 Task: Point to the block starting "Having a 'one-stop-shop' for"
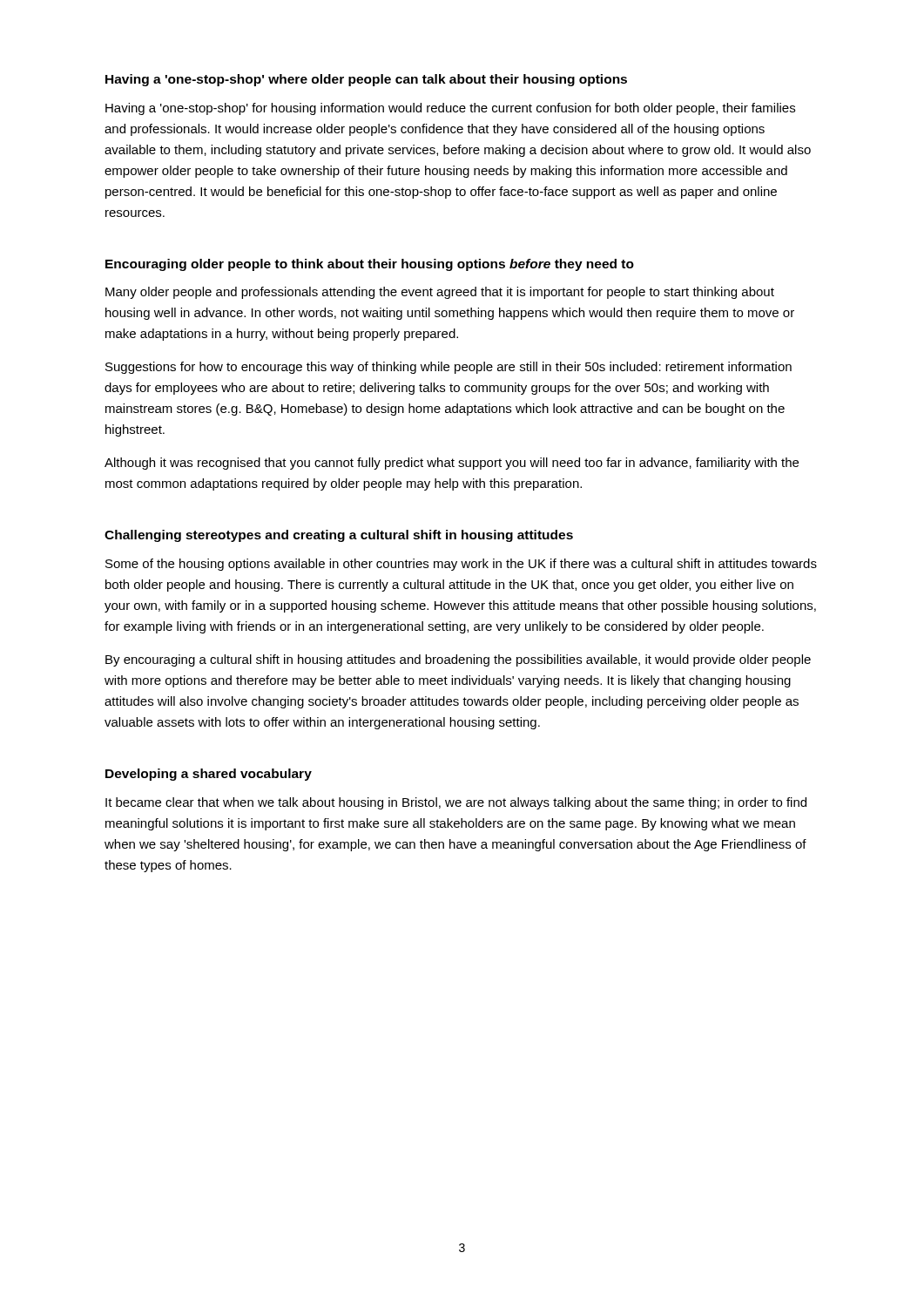click(458, 160)
